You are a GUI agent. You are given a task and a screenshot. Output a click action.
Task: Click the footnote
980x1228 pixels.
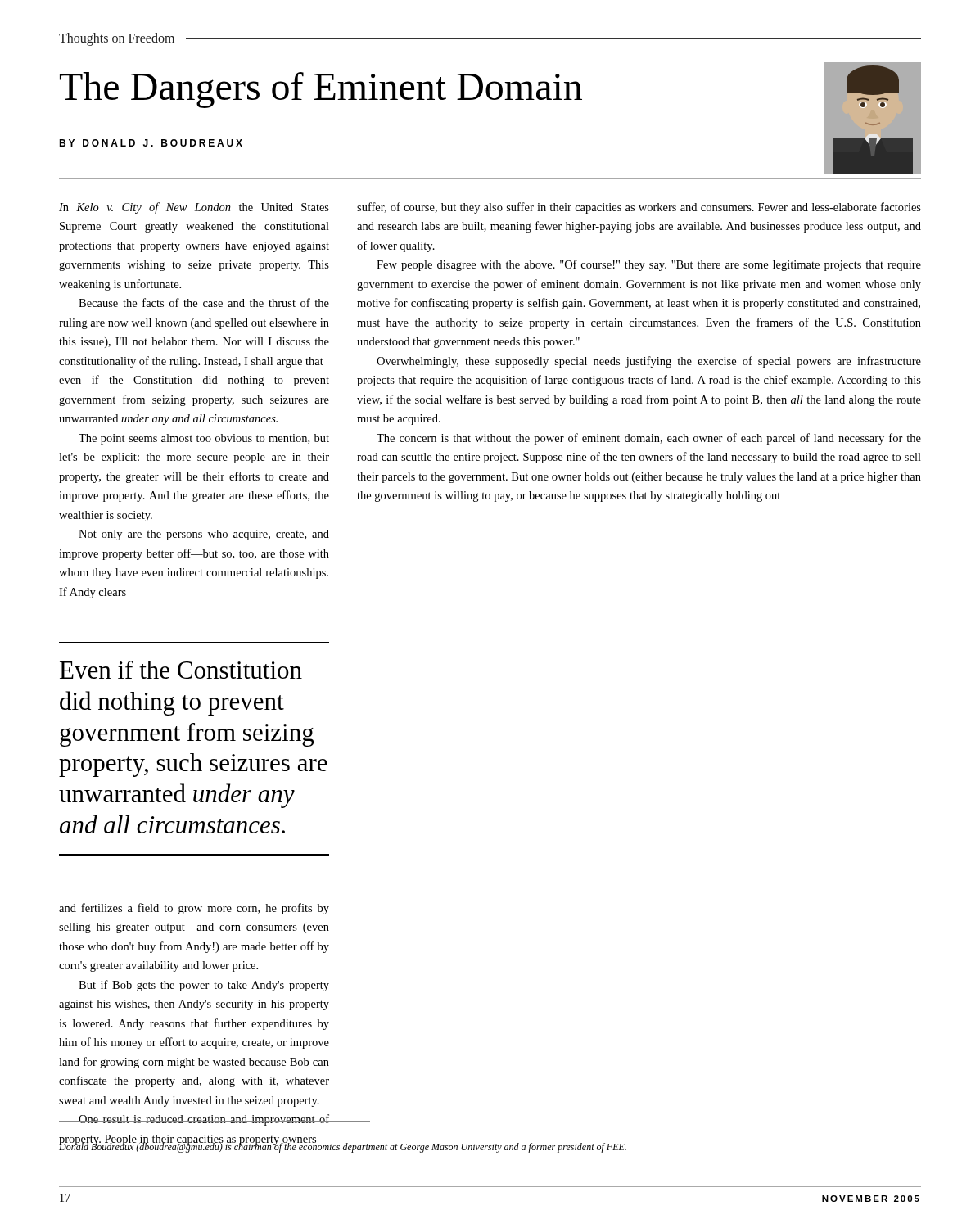pos(490,1147)
